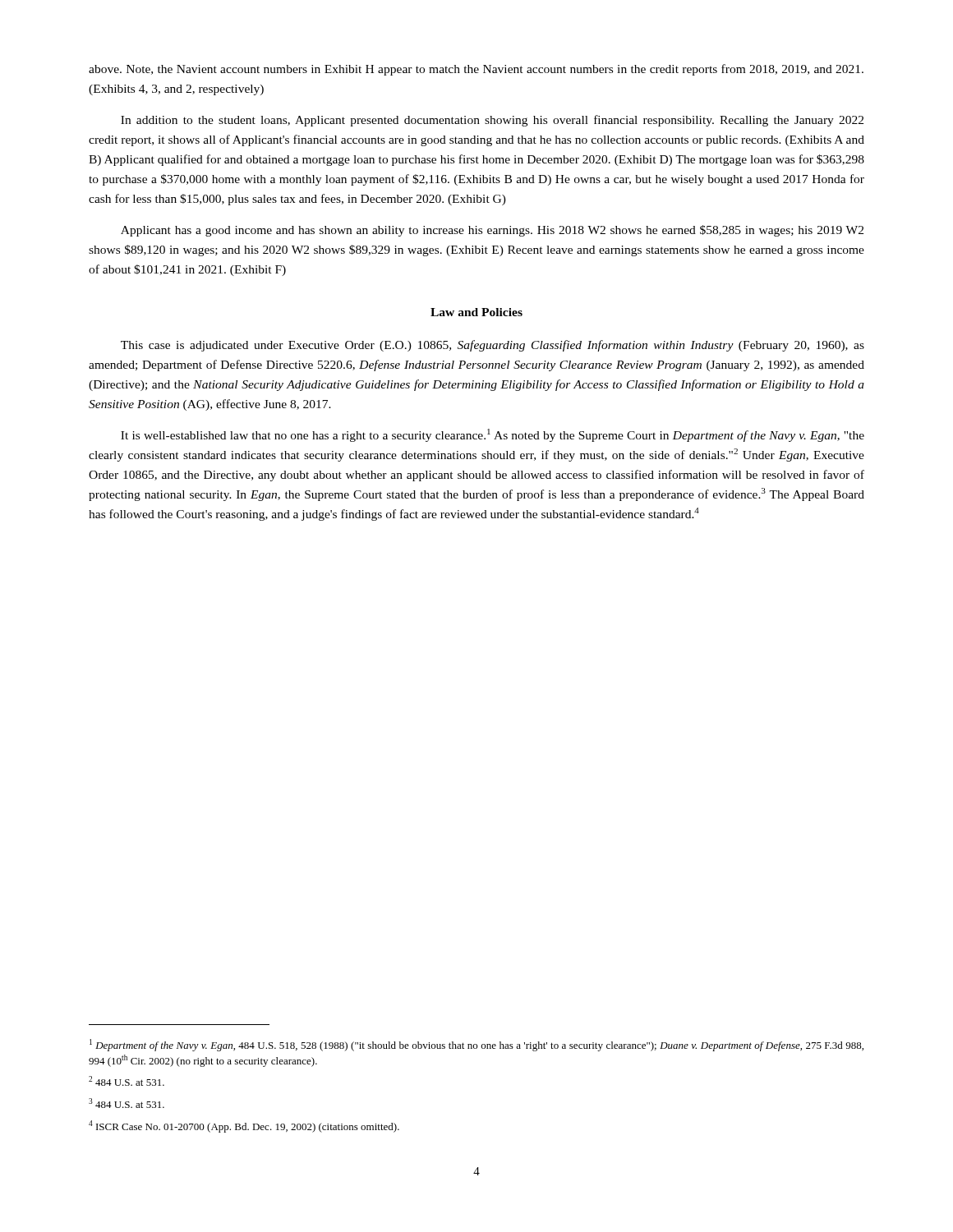Click on the text block starting "2 484 U.S. at 531."
The image size is (953, 1232).
pyautogui.click(x=127, y=1082)
